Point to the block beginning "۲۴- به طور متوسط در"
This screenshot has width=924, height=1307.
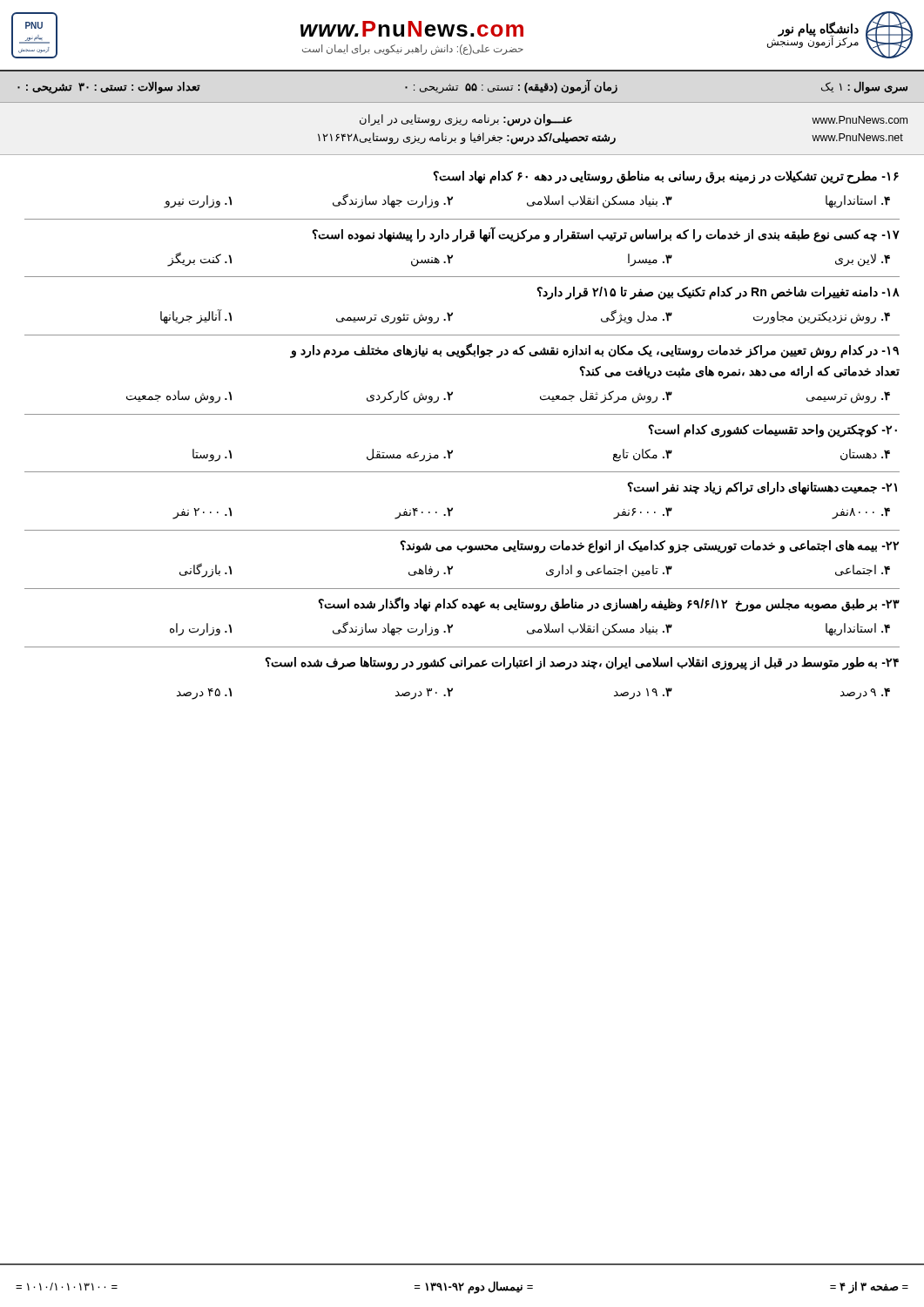tap(462, 678)
